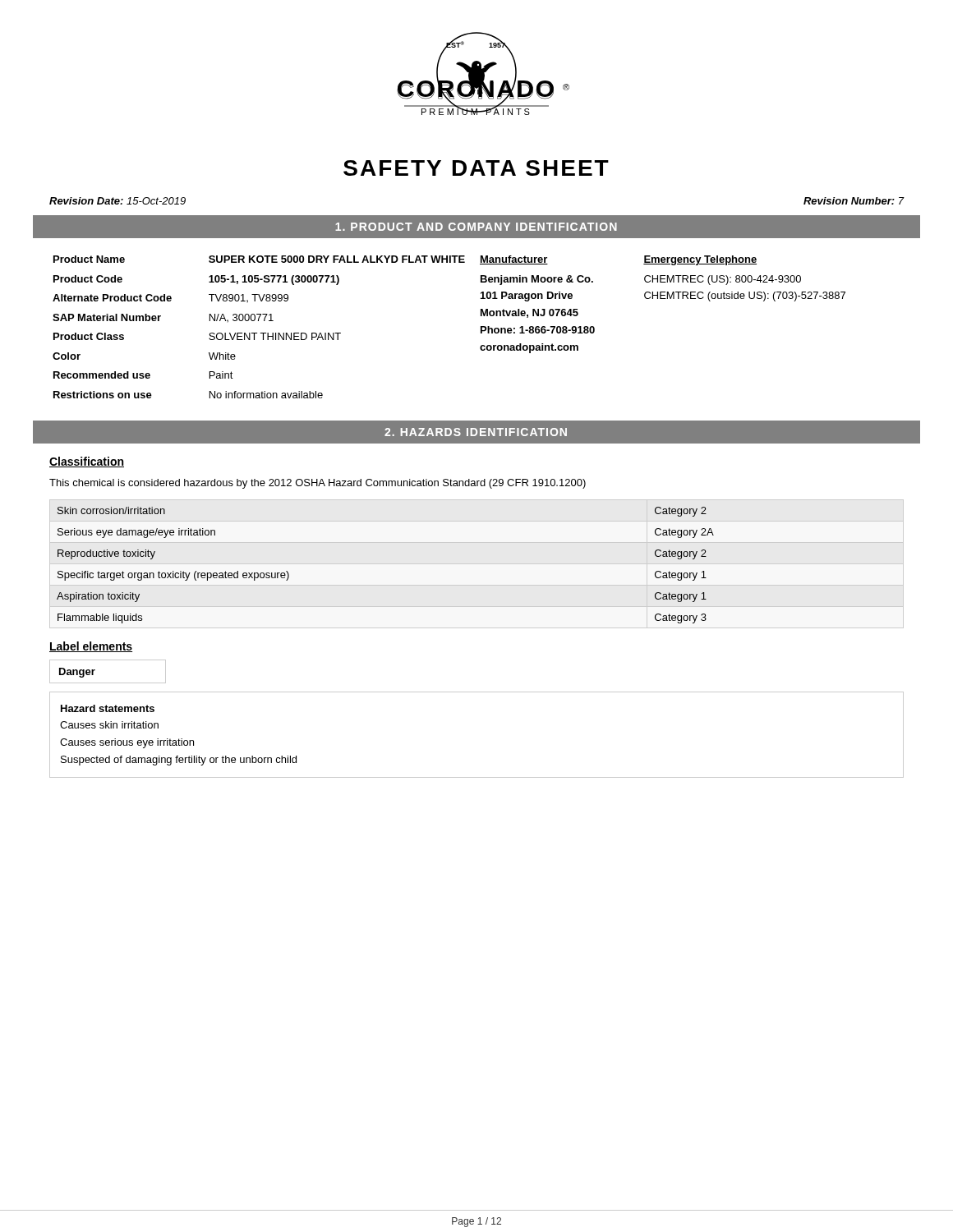Select the text block that reads "This chemical is considered hazardous by"

pos(476,483)
